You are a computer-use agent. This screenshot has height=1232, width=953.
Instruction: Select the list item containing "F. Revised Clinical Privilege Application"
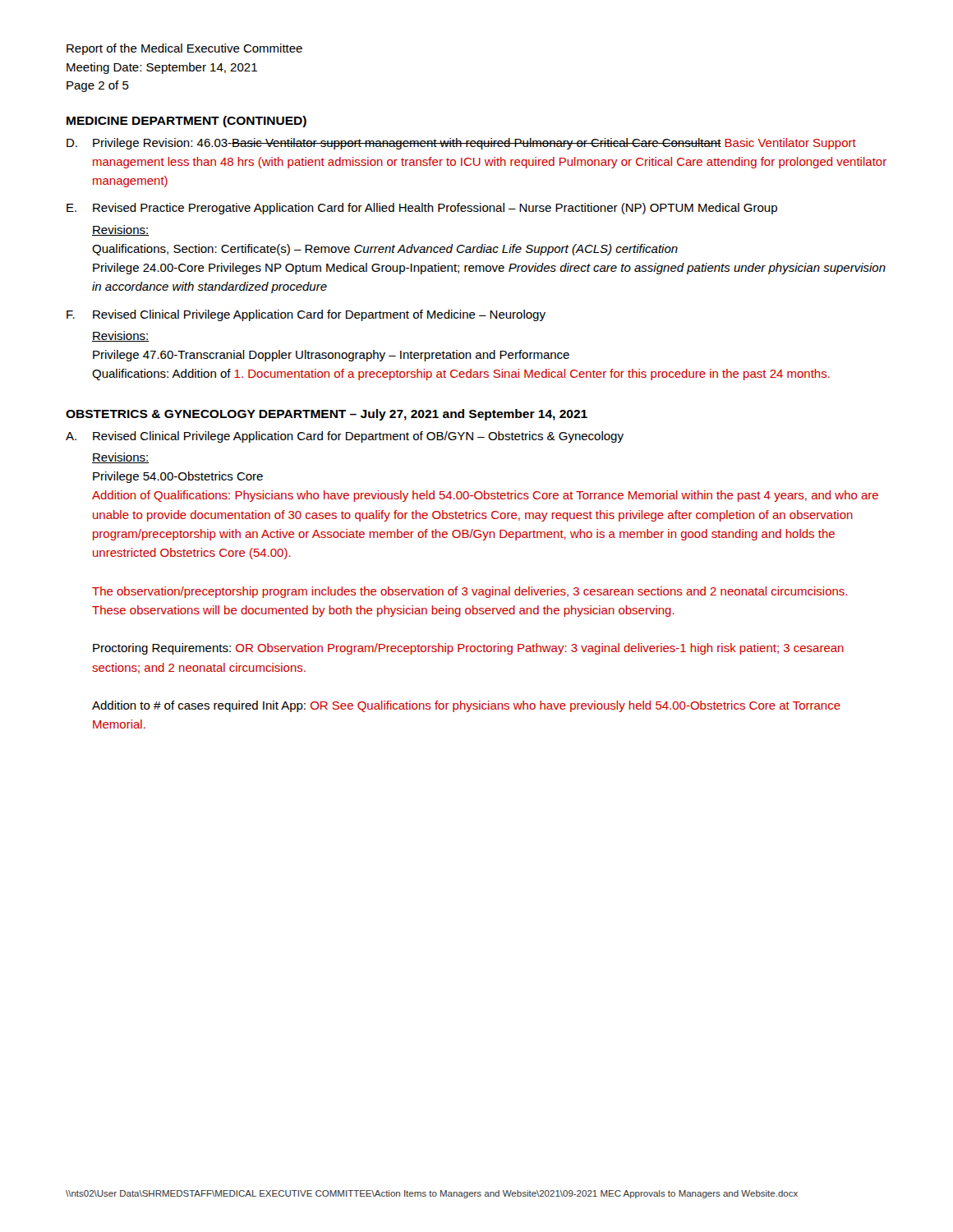point(476,344)
